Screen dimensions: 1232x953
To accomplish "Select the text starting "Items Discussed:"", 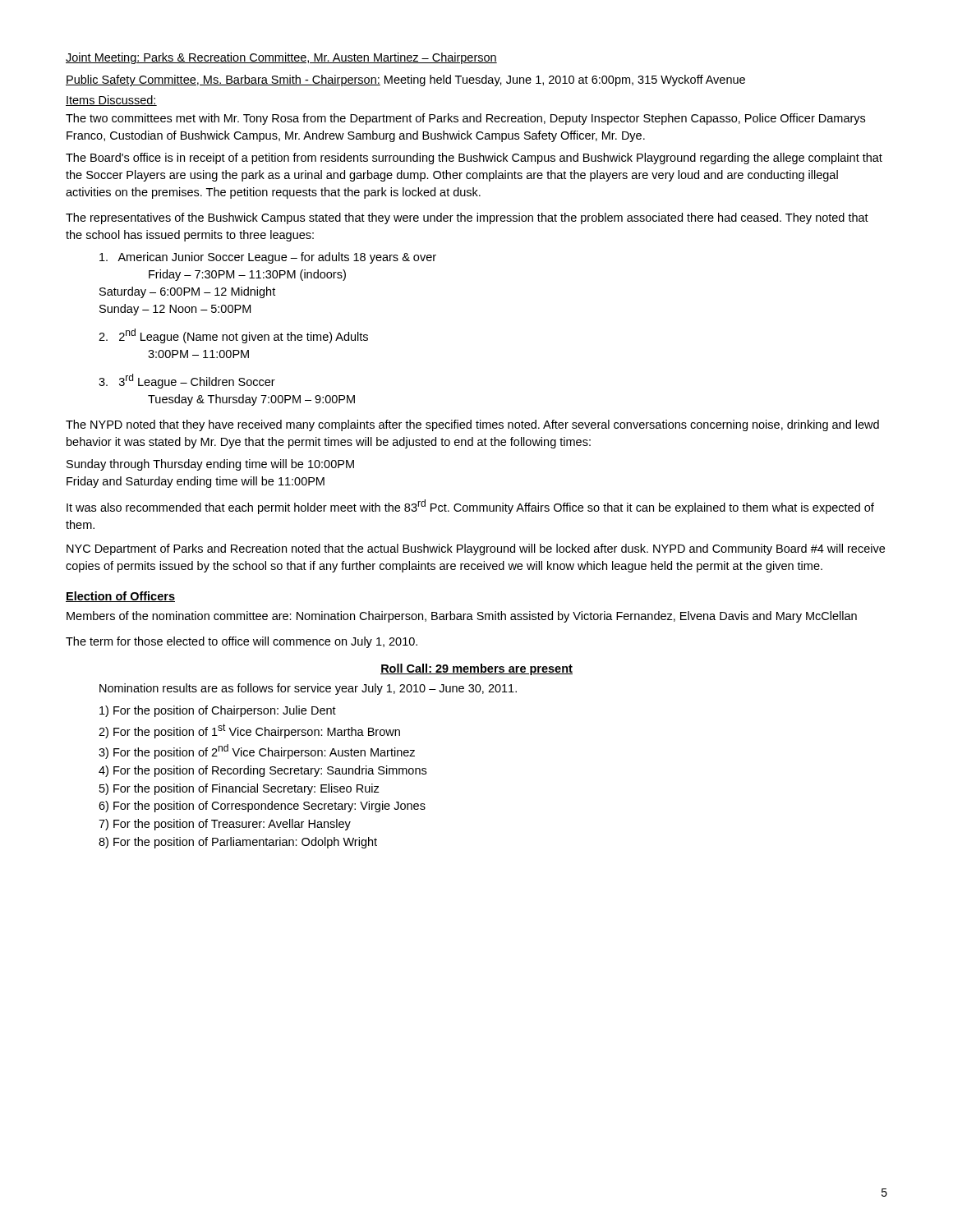I will (111, 100).
